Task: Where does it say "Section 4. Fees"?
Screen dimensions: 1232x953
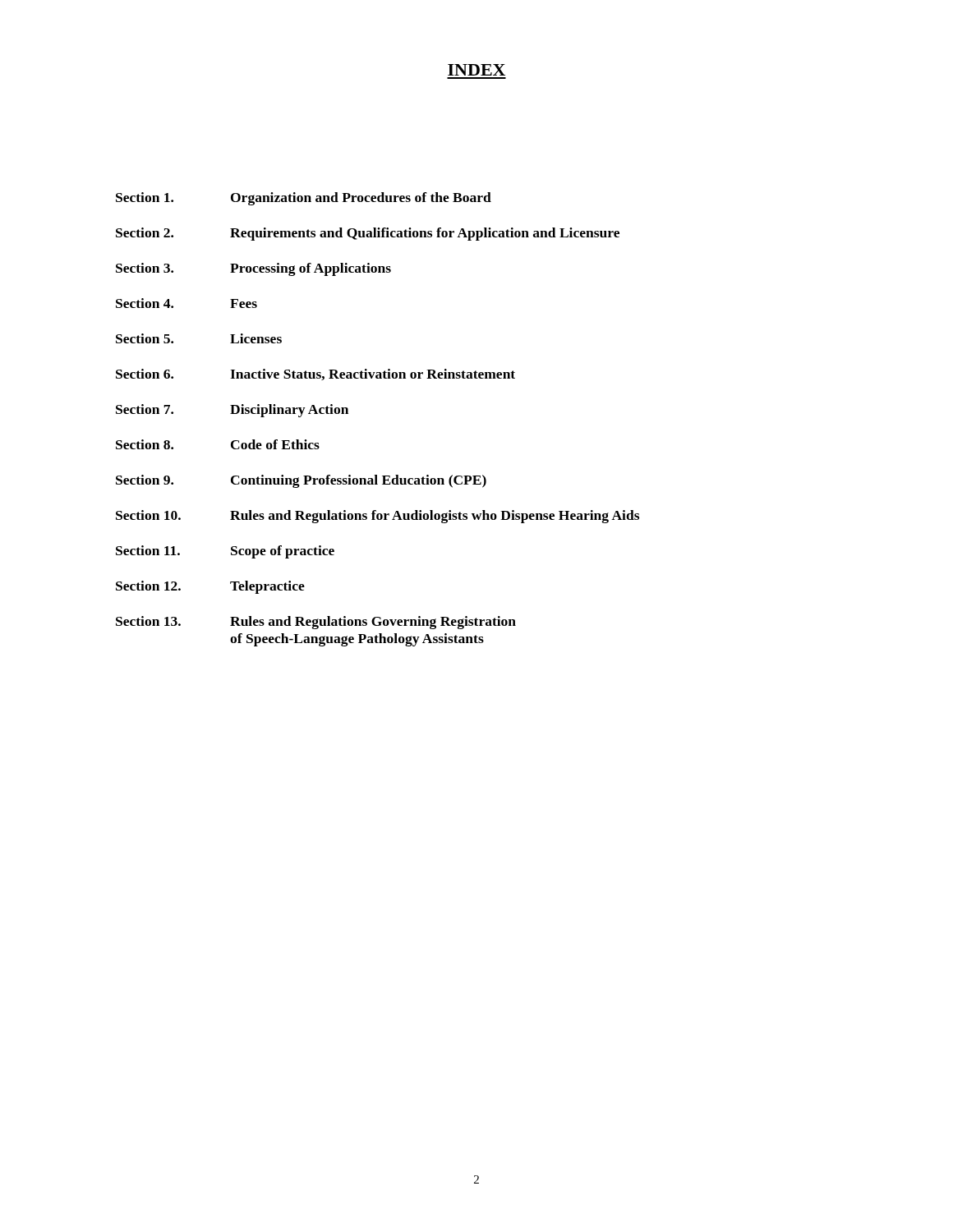Action: click(140, 302)
